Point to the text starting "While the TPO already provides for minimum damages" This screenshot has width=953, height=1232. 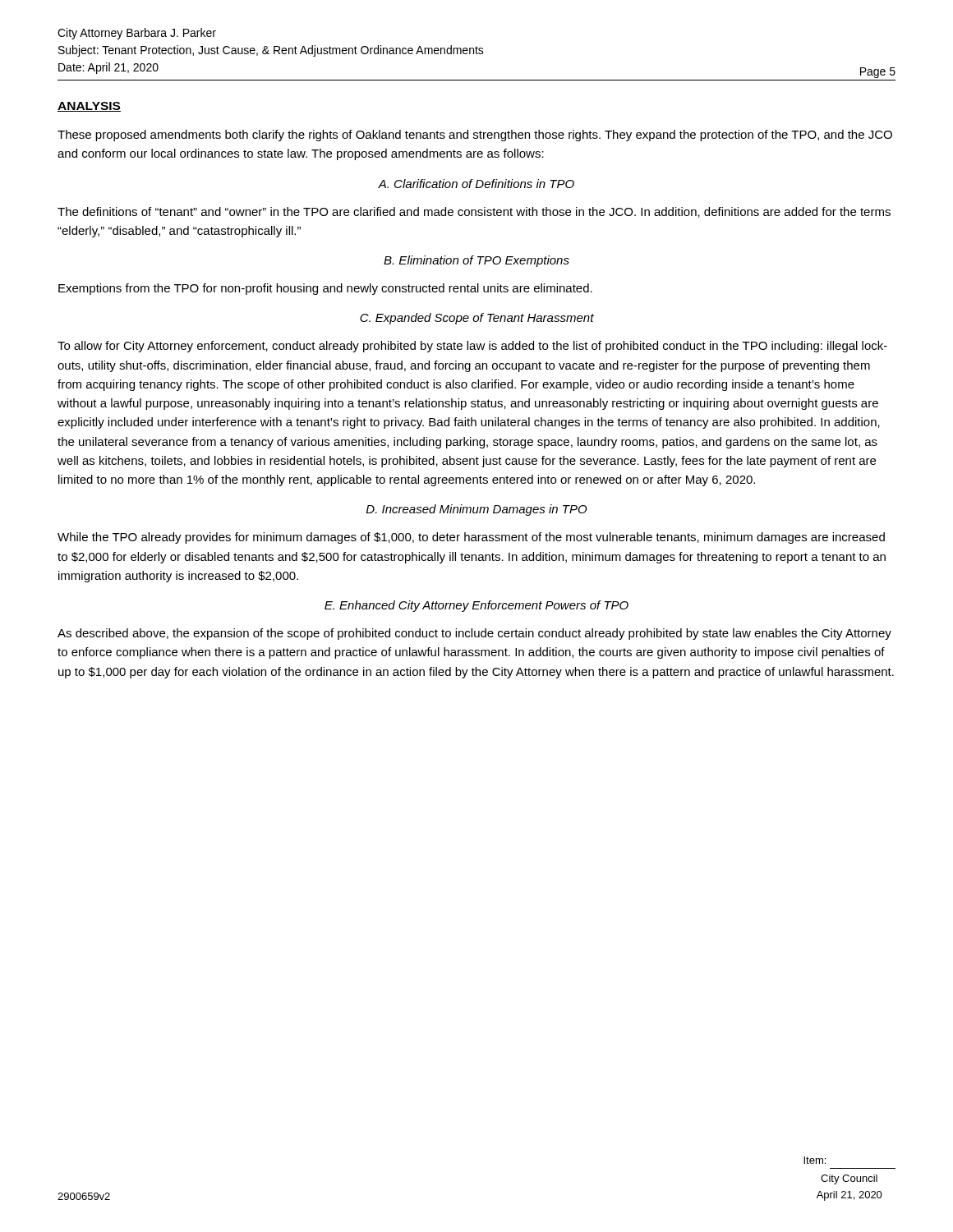(x=472, y=556)
